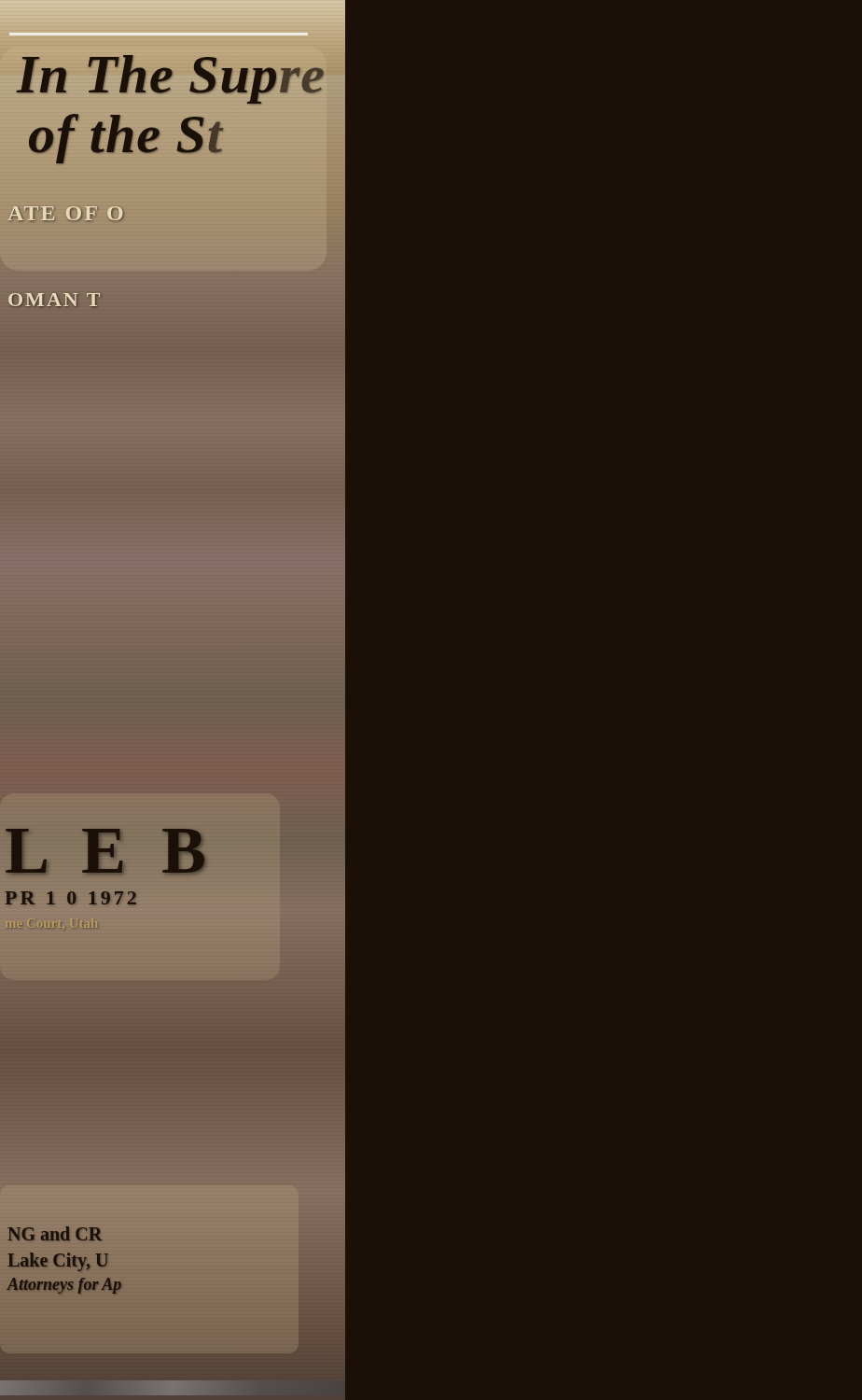Locate the passage starting "OMAN T"
The height and width of the screenshot is (1400, 862).
click(x=55, y=299)
